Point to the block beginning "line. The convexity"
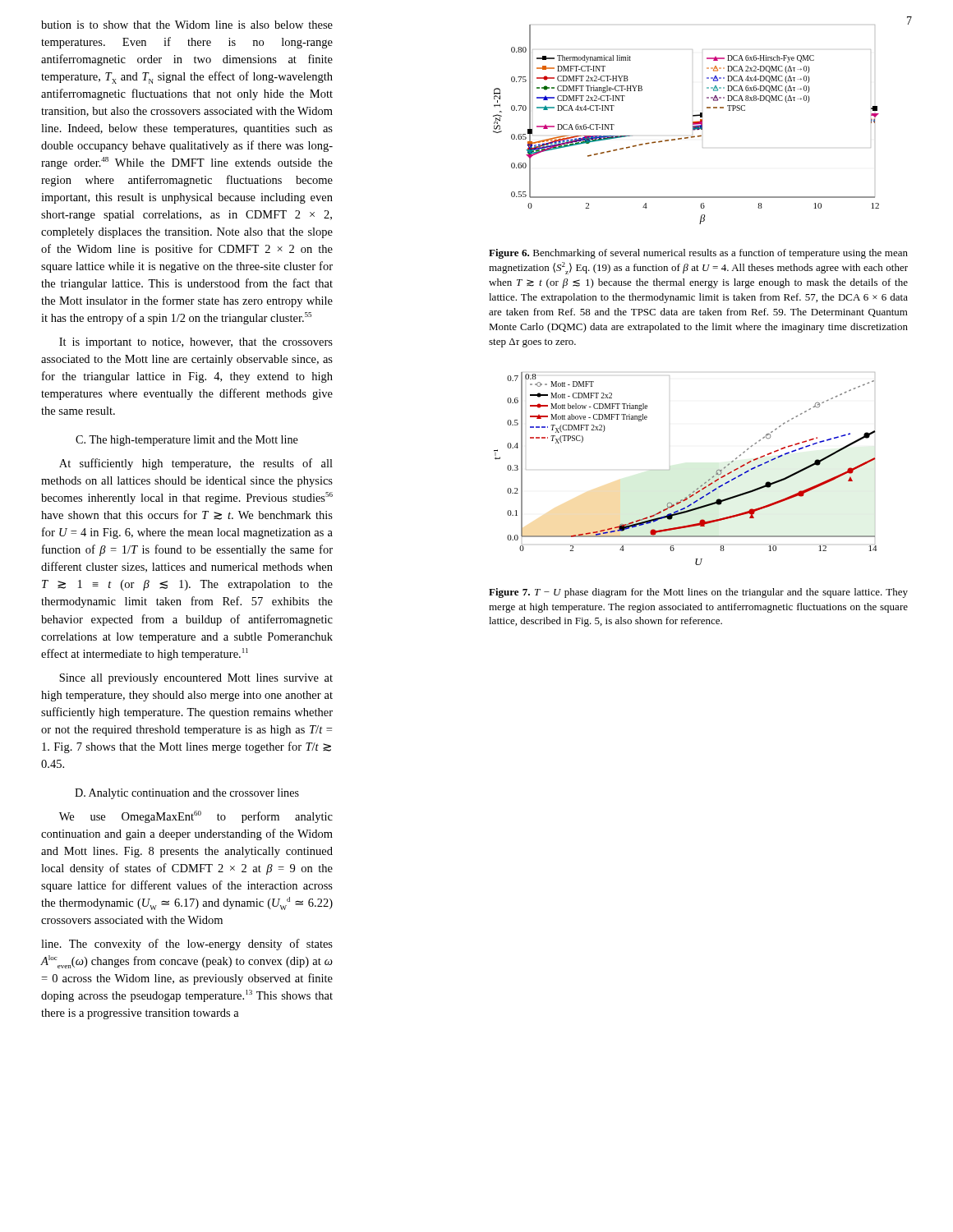The width and height of the screenshot is (953, 1232). (187, 978)
